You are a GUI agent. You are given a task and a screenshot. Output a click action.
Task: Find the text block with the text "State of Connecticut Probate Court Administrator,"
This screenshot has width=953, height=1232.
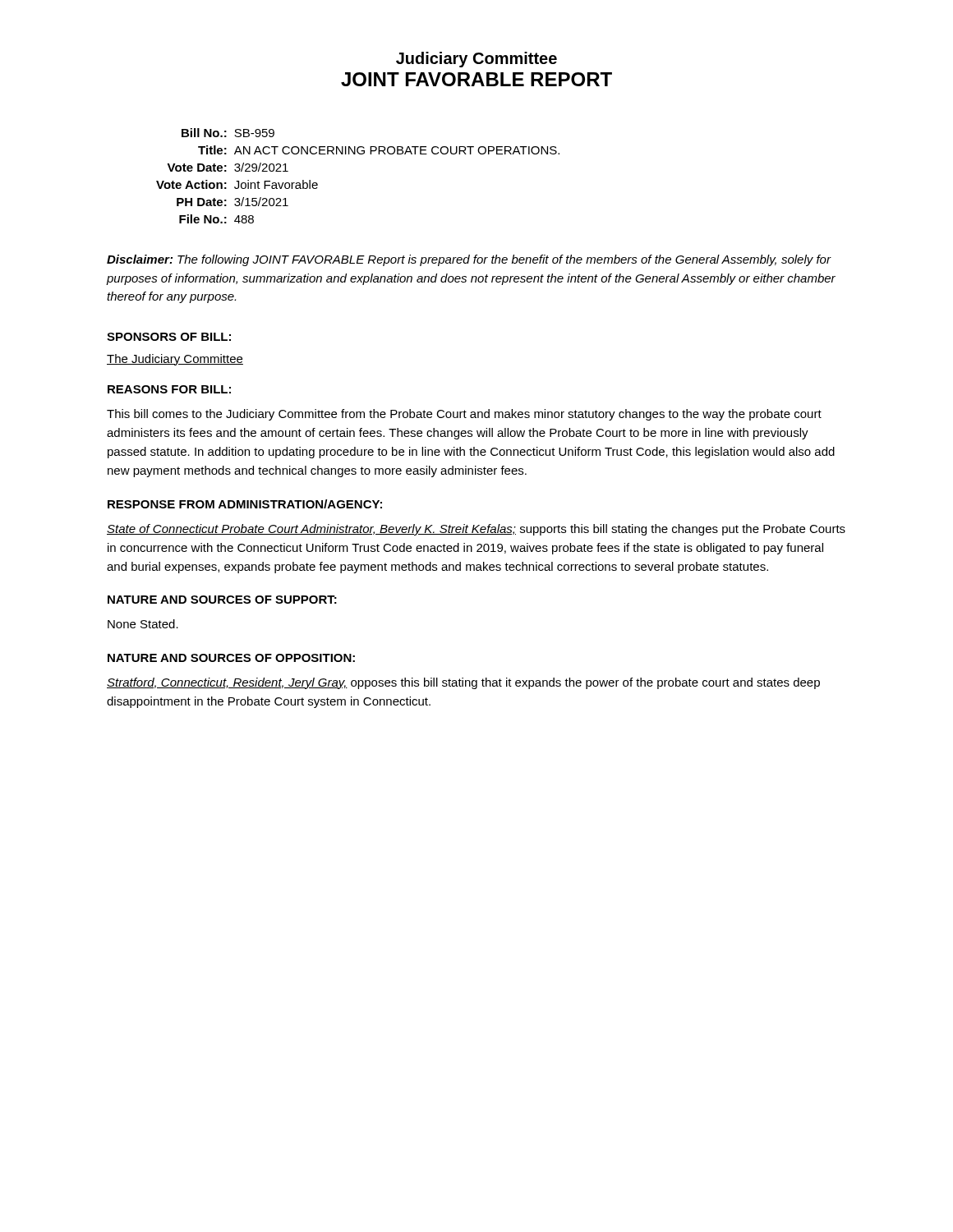click(476, 547)
